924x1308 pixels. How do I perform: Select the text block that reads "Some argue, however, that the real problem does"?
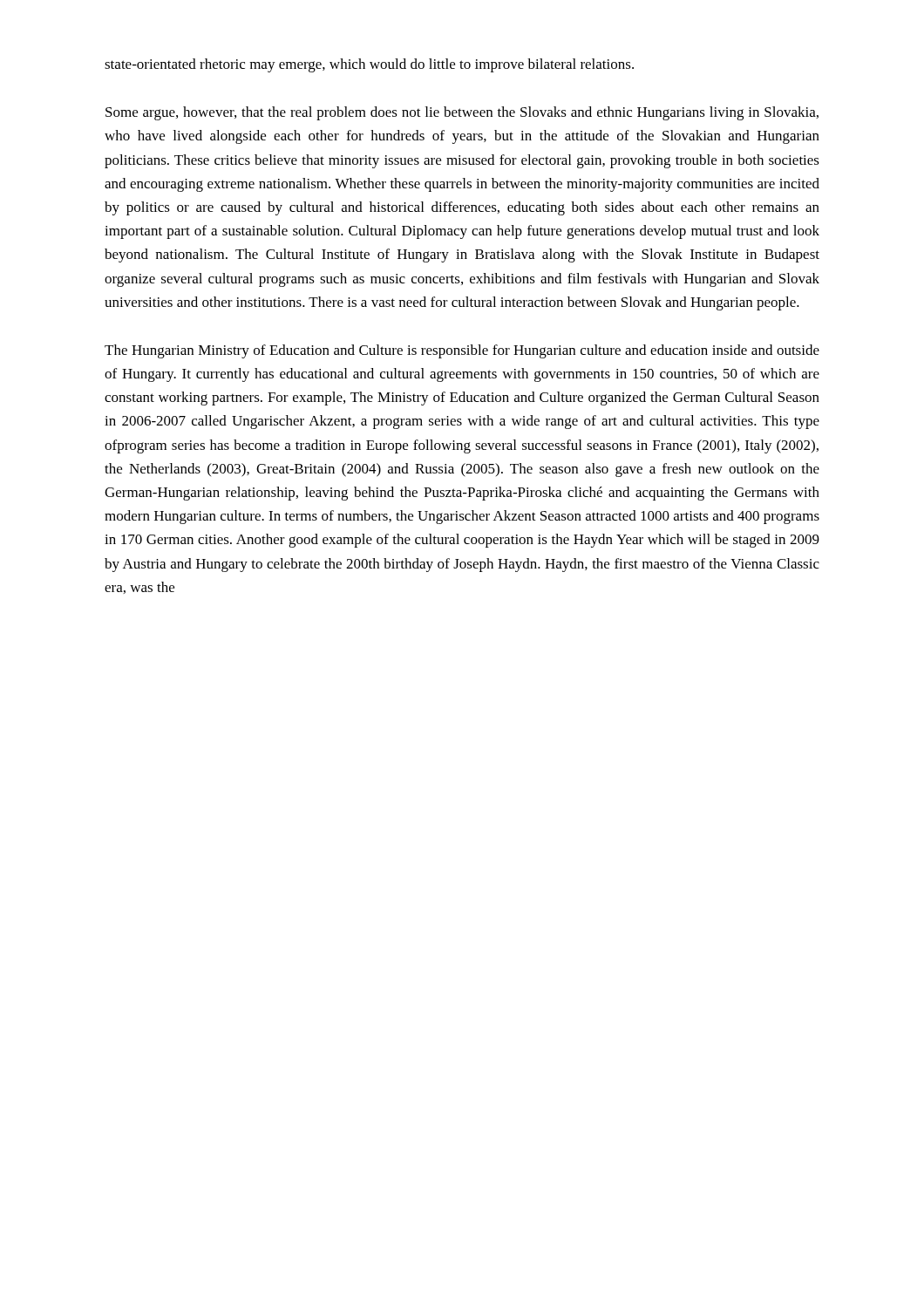click(x=462, y=207)
